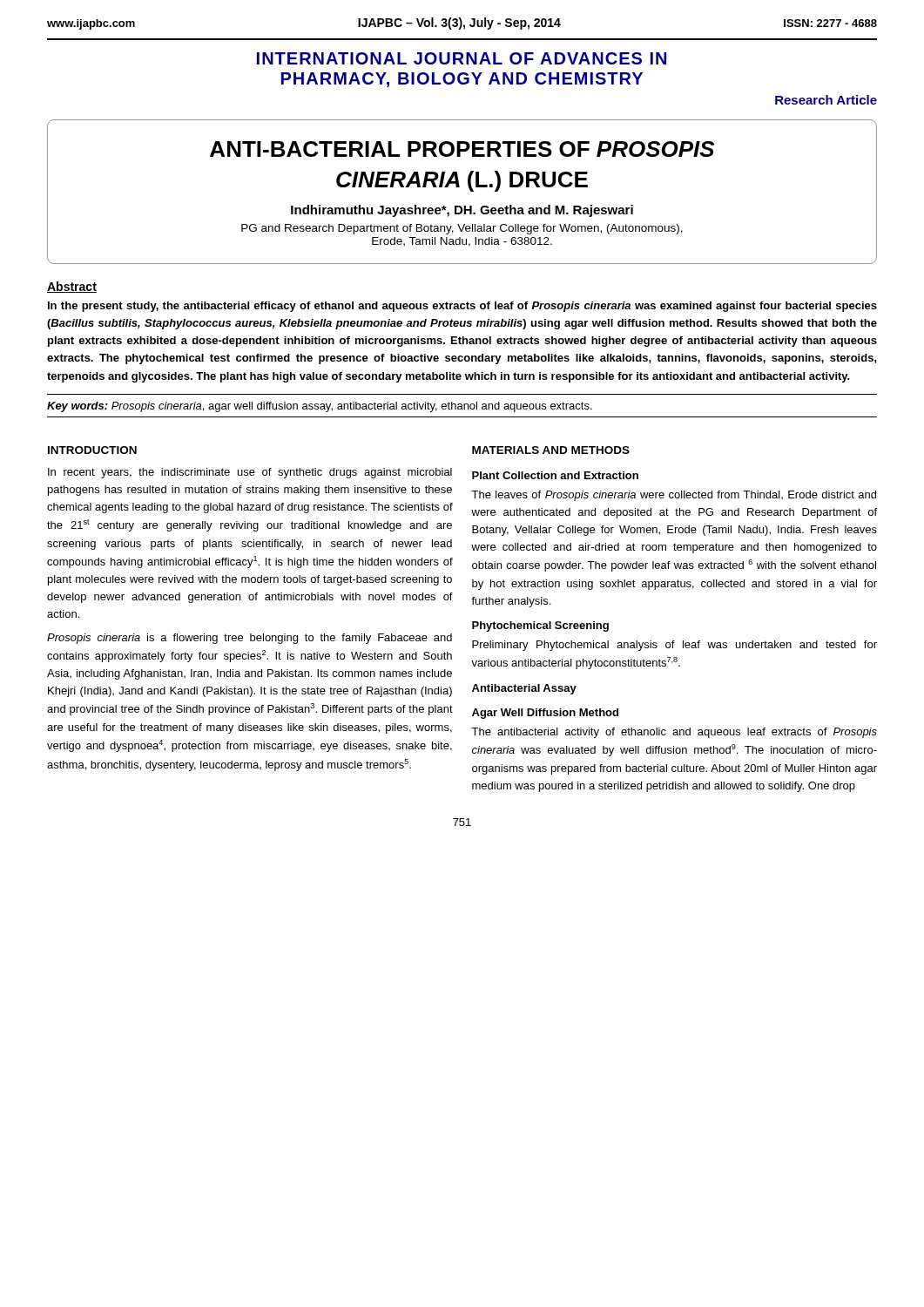This screenshot has width=924, height=1307.
Task: Click on the section header that says "Antibacterial Assay"
Action: point(524,688)
